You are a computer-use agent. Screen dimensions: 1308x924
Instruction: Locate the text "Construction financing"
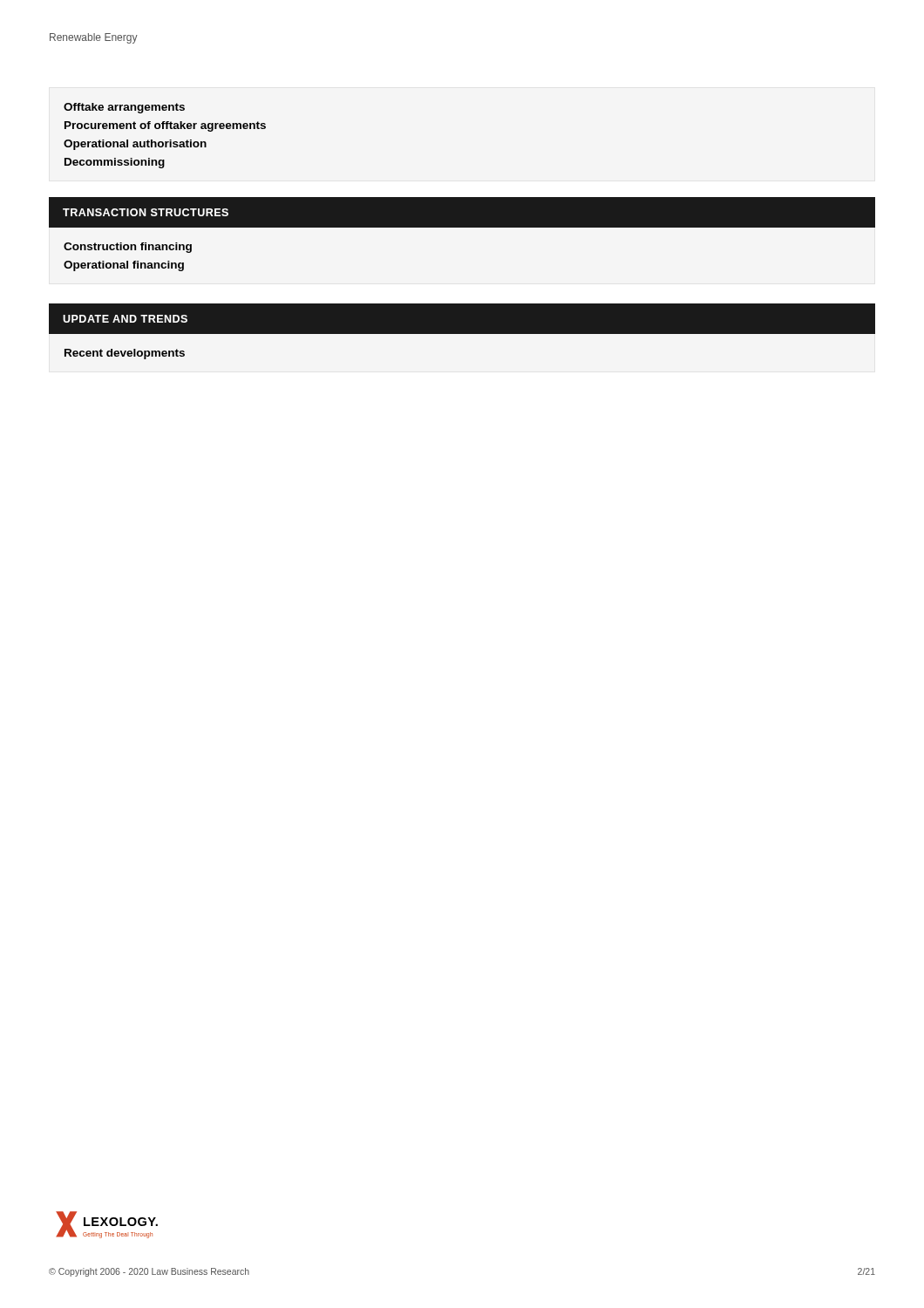coord(128,246)
